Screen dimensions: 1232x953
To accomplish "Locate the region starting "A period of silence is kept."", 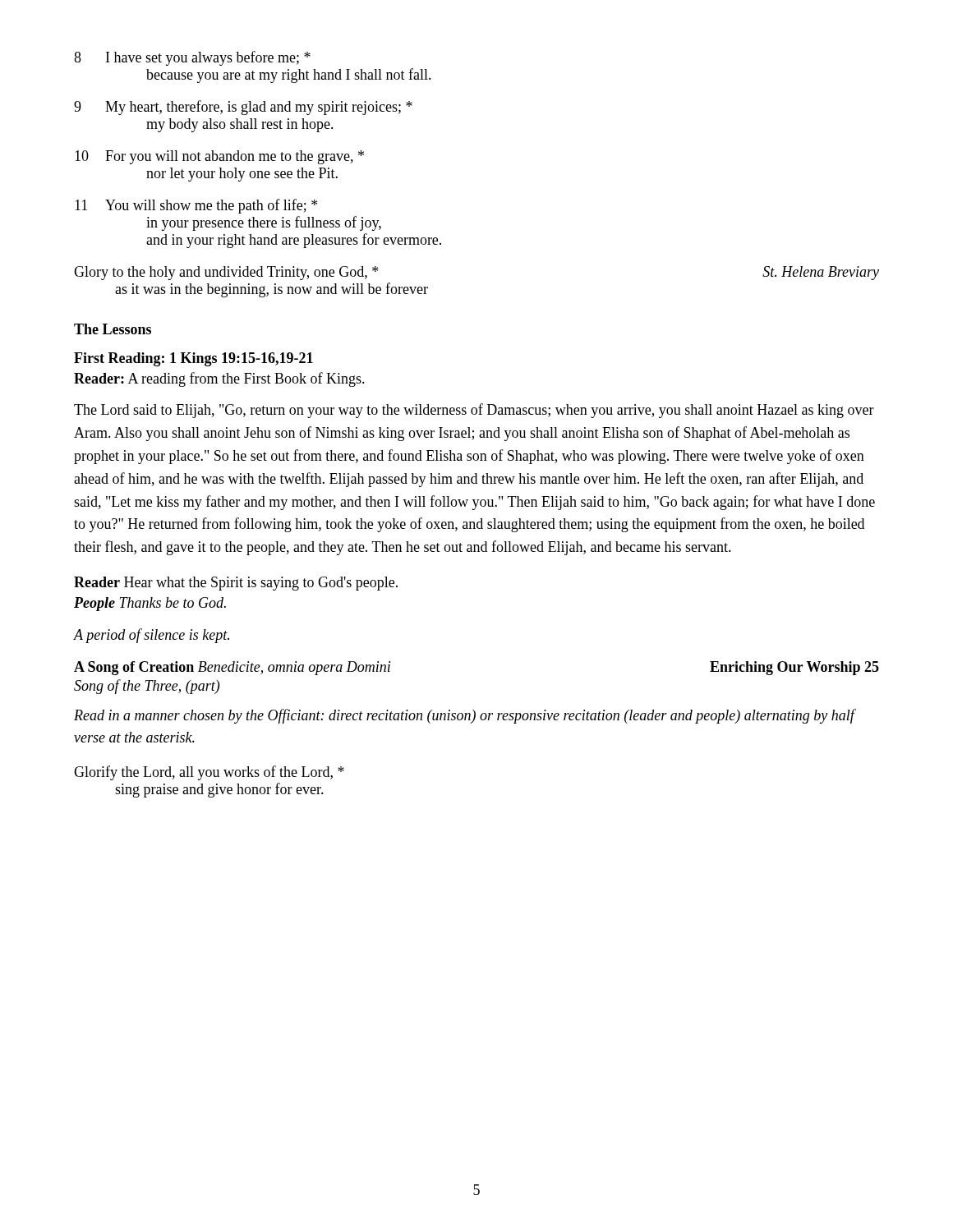I will (152, 635).
